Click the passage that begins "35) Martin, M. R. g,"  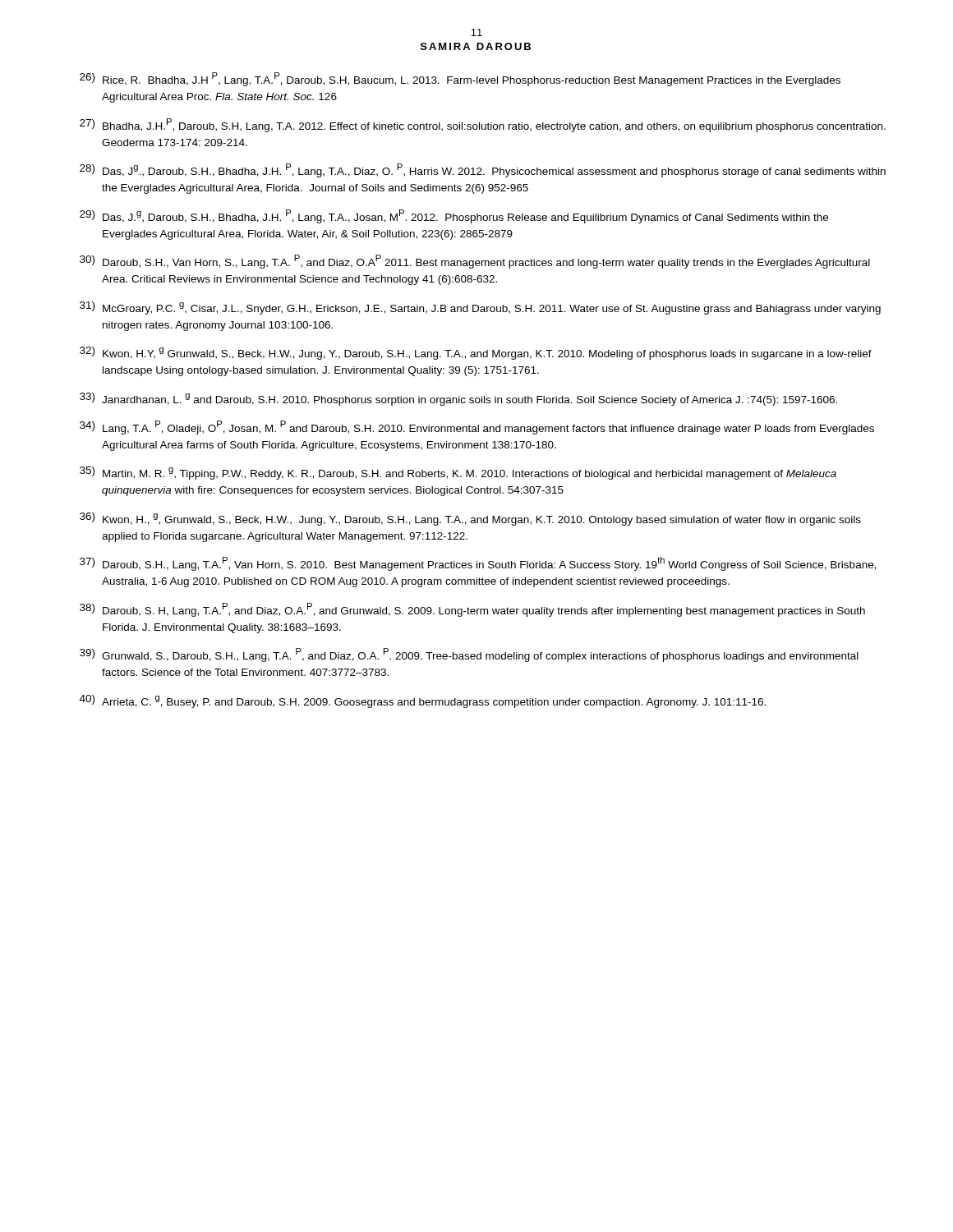(476, 481)
